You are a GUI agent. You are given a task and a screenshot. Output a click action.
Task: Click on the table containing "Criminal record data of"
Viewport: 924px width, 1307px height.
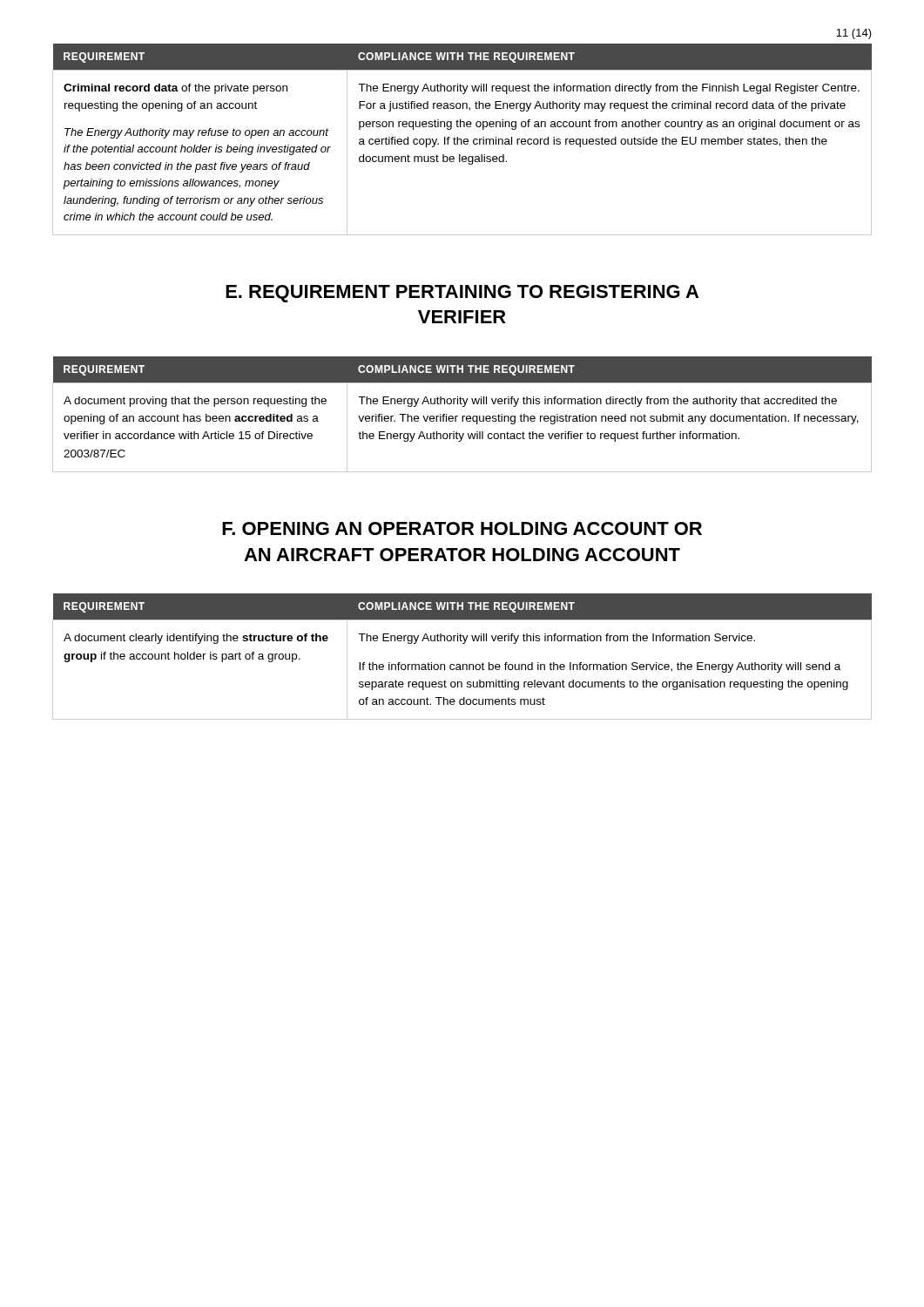(x=462, y=139)
